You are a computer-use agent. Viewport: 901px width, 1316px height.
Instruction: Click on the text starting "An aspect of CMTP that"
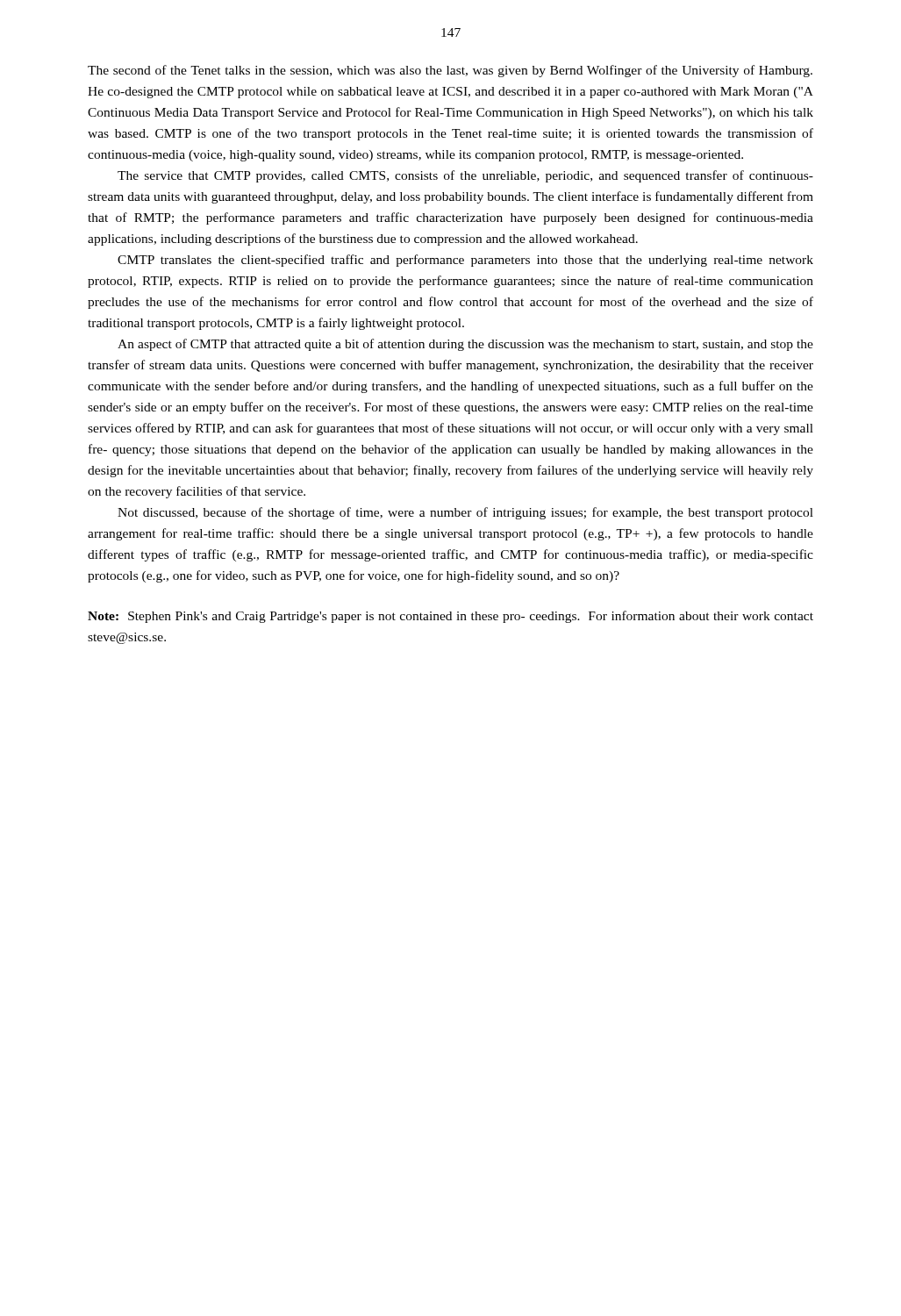tap(450, 417)
